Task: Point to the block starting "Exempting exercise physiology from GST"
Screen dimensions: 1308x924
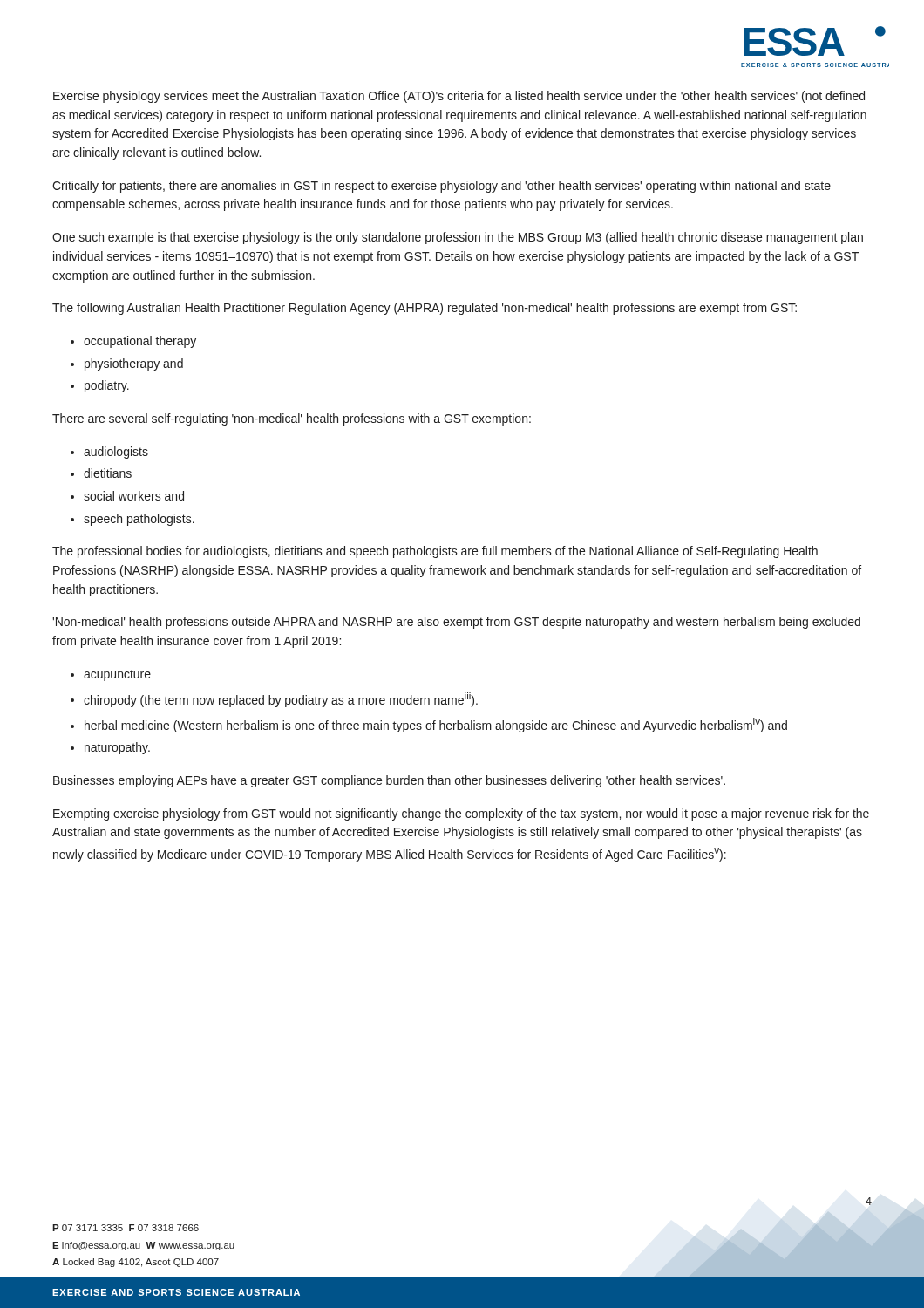Action: [x=462, y=834]
